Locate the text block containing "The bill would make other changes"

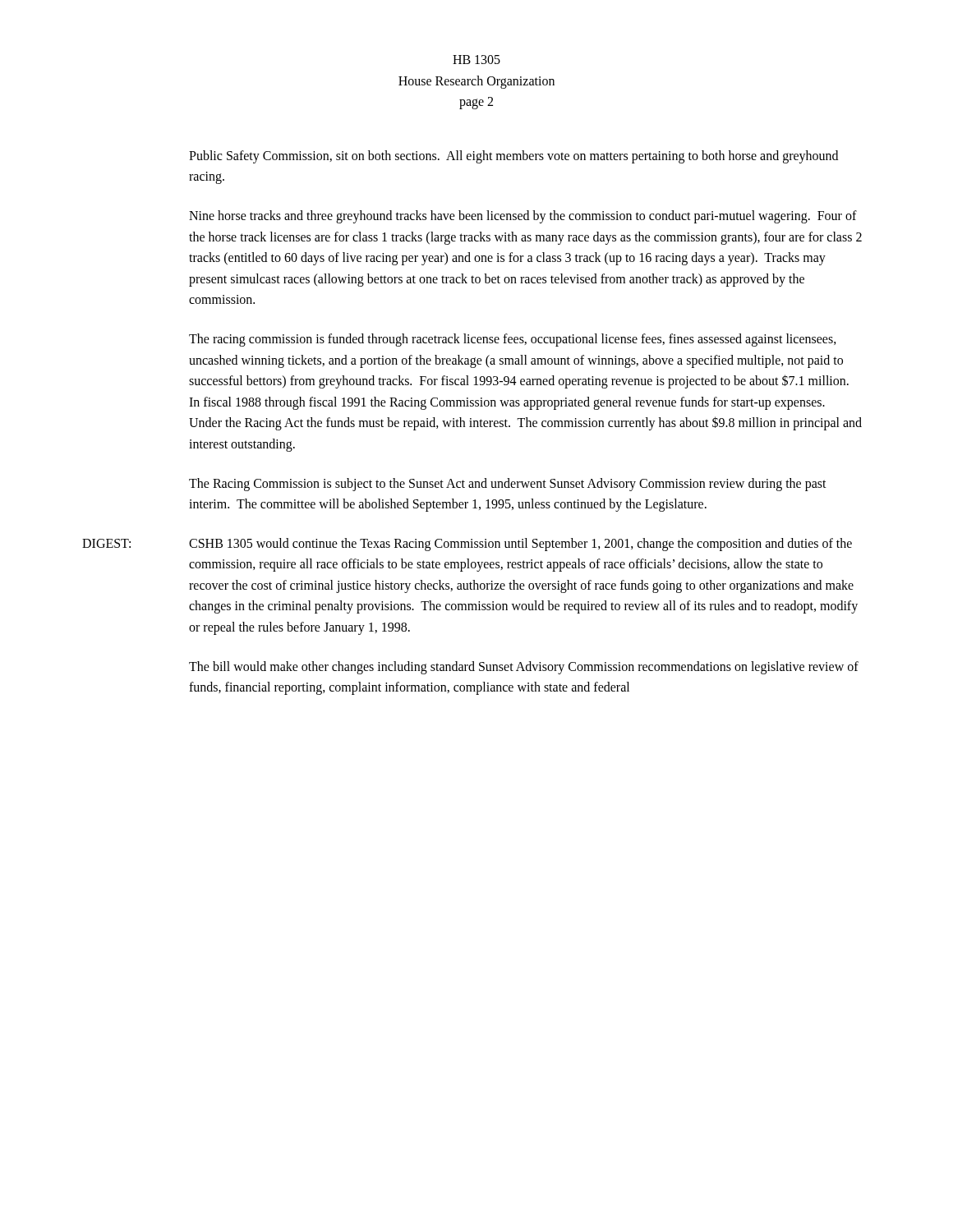[x=524, y=677]
